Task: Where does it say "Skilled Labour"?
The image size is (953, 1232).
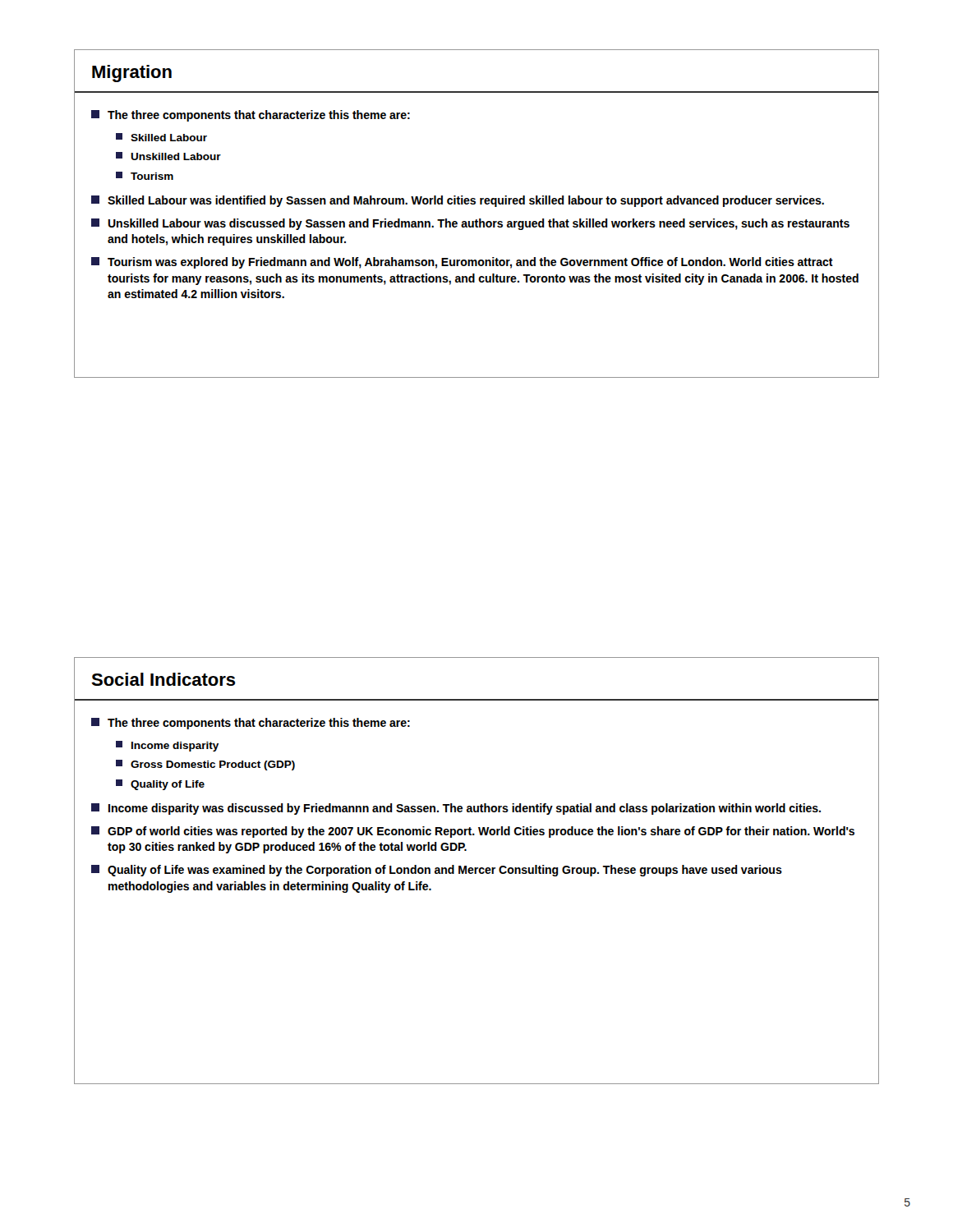Action: tap(161, 137)
